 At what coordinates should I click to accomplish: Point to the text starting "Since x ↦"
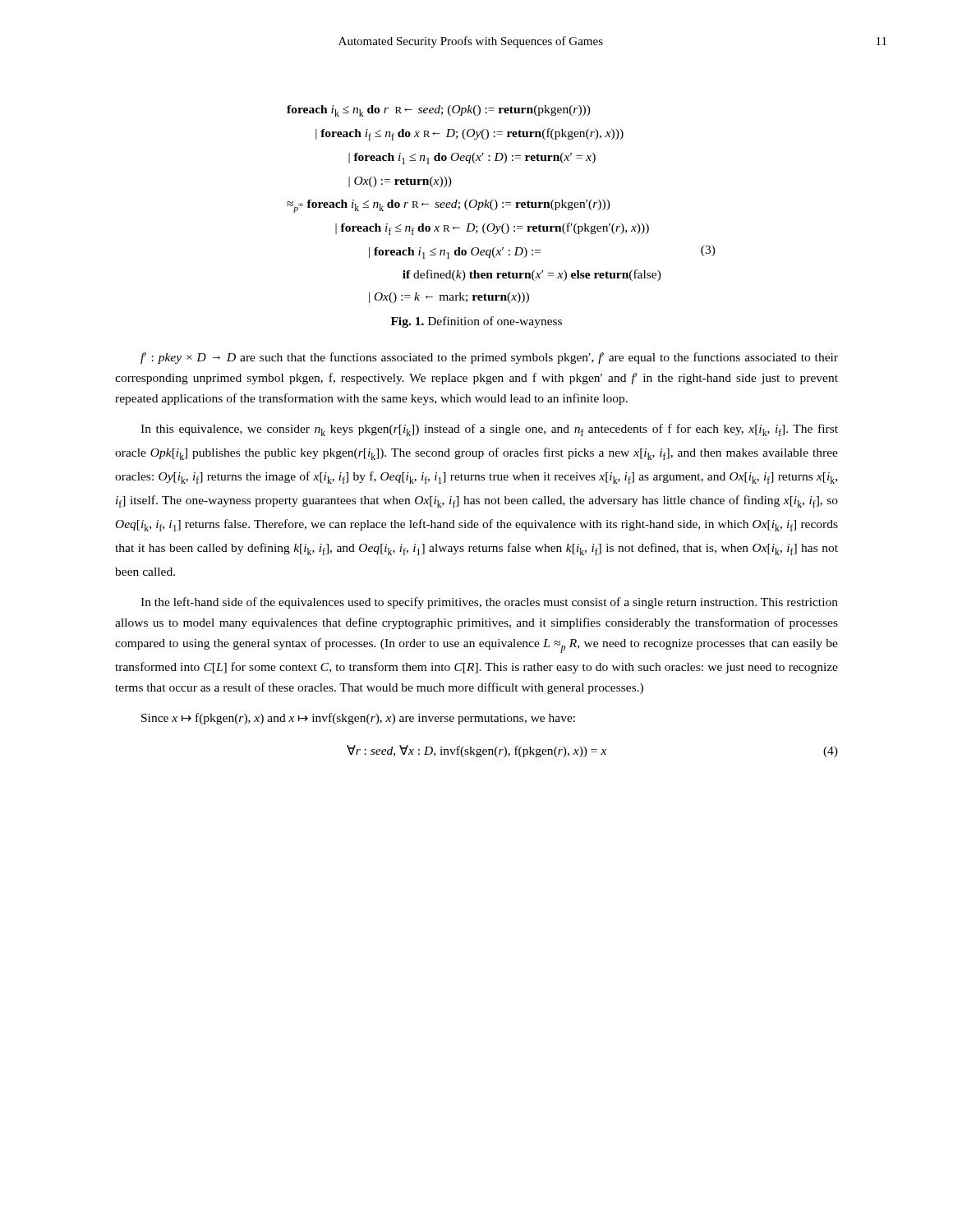(358, 718)
